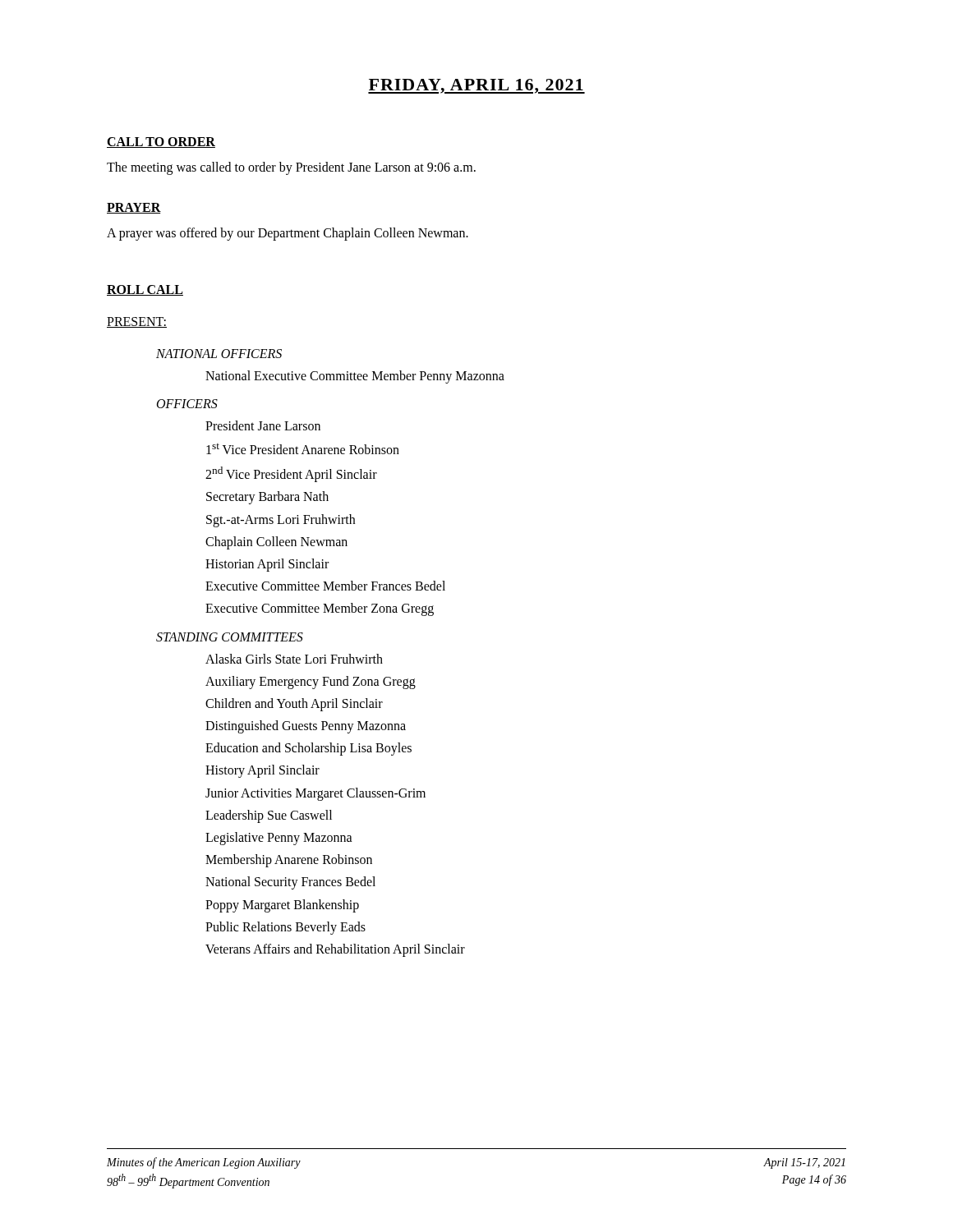
Task: Select the text starting "CALL TO ORDER"
Action: pos(161,142)
